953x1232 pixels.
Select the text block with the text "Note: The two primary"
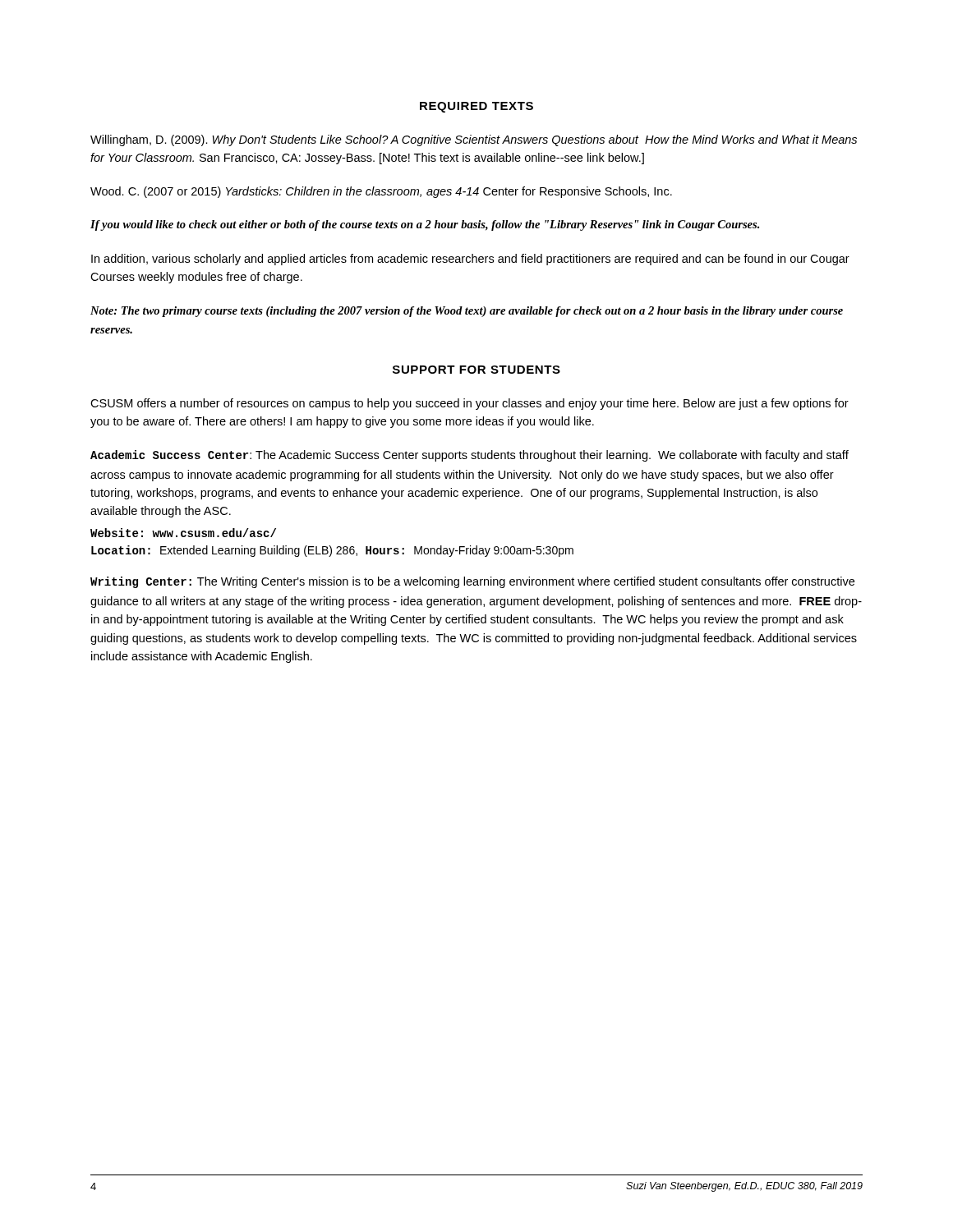point(467,320)
